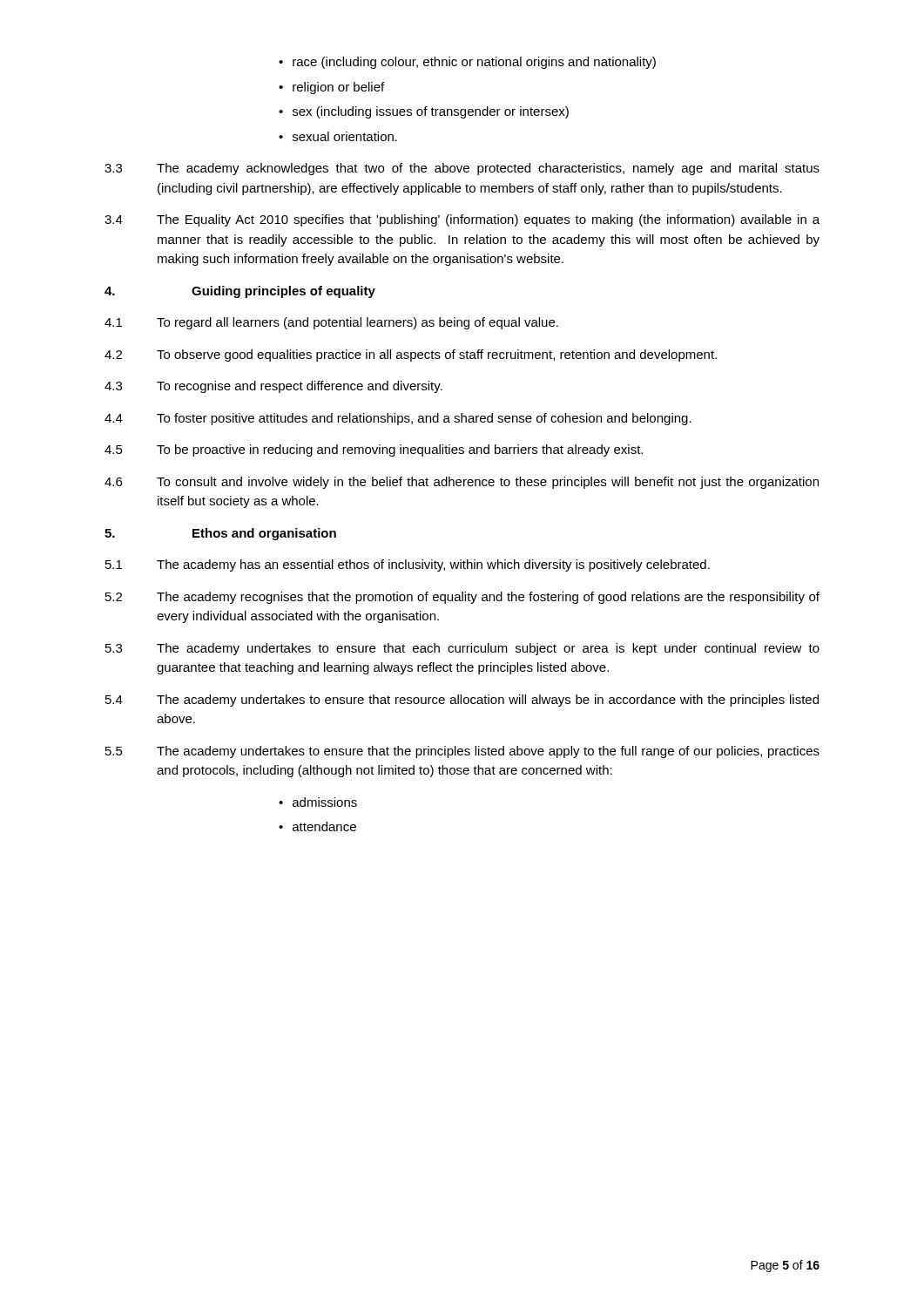Point to the text block starting "Guiding principles of equality"
The image size is (924, 1307).
click(x=283, y=290)
